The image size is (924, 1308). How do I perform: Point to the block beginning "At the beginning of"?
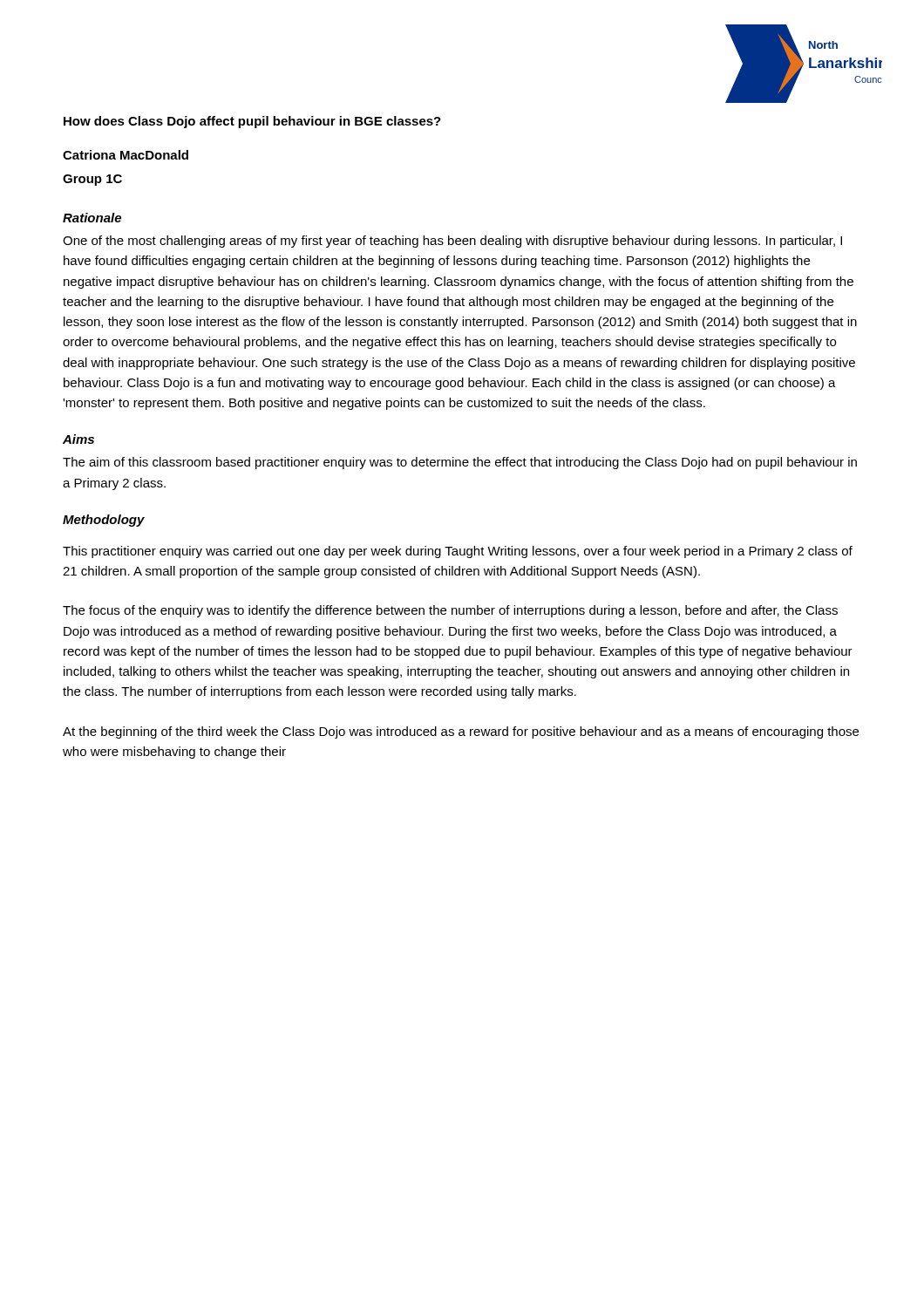pos(461,741)
